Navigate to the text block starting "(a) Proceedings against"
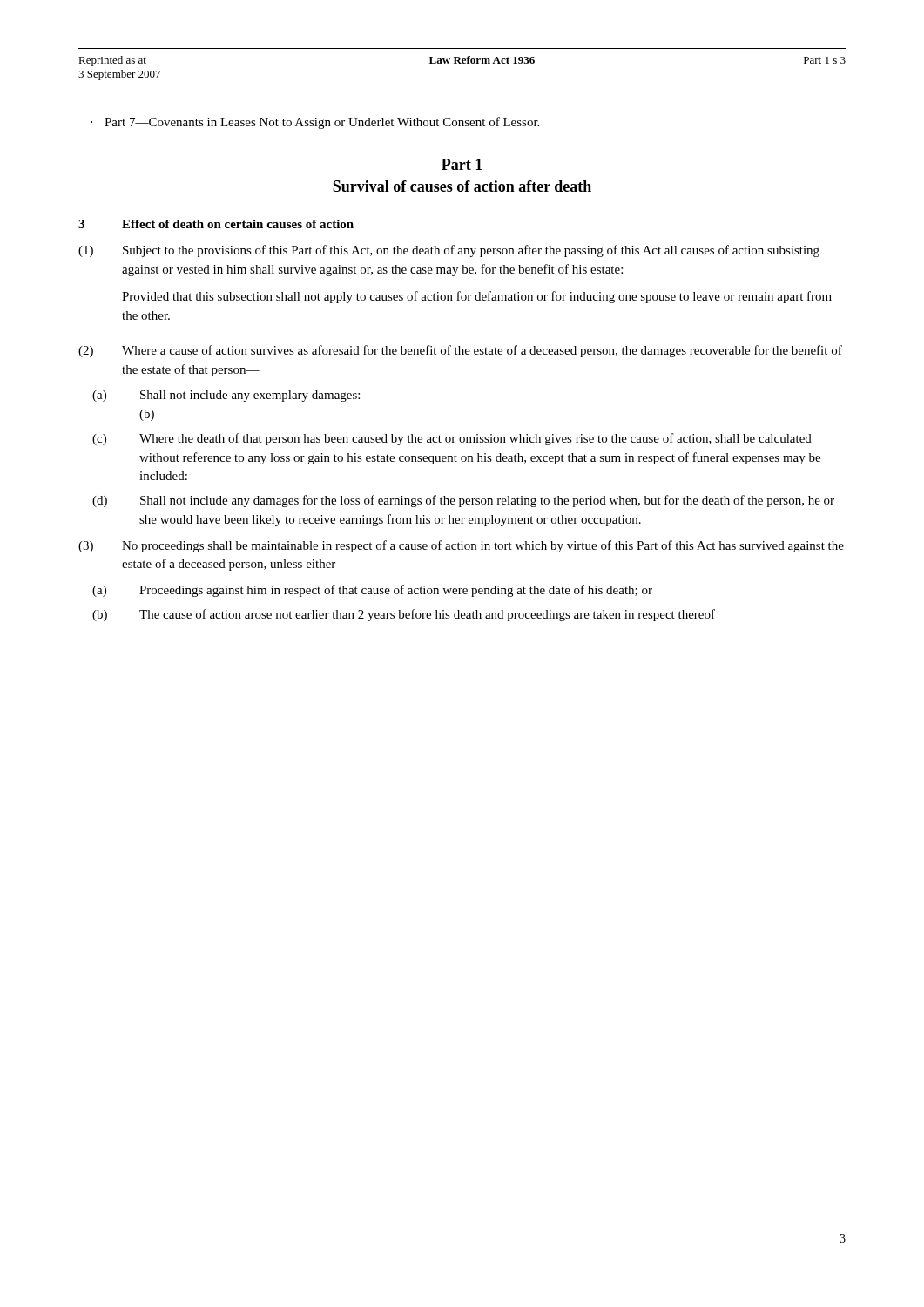Viewport: 924px width, 1307px height. pos(462,591)
